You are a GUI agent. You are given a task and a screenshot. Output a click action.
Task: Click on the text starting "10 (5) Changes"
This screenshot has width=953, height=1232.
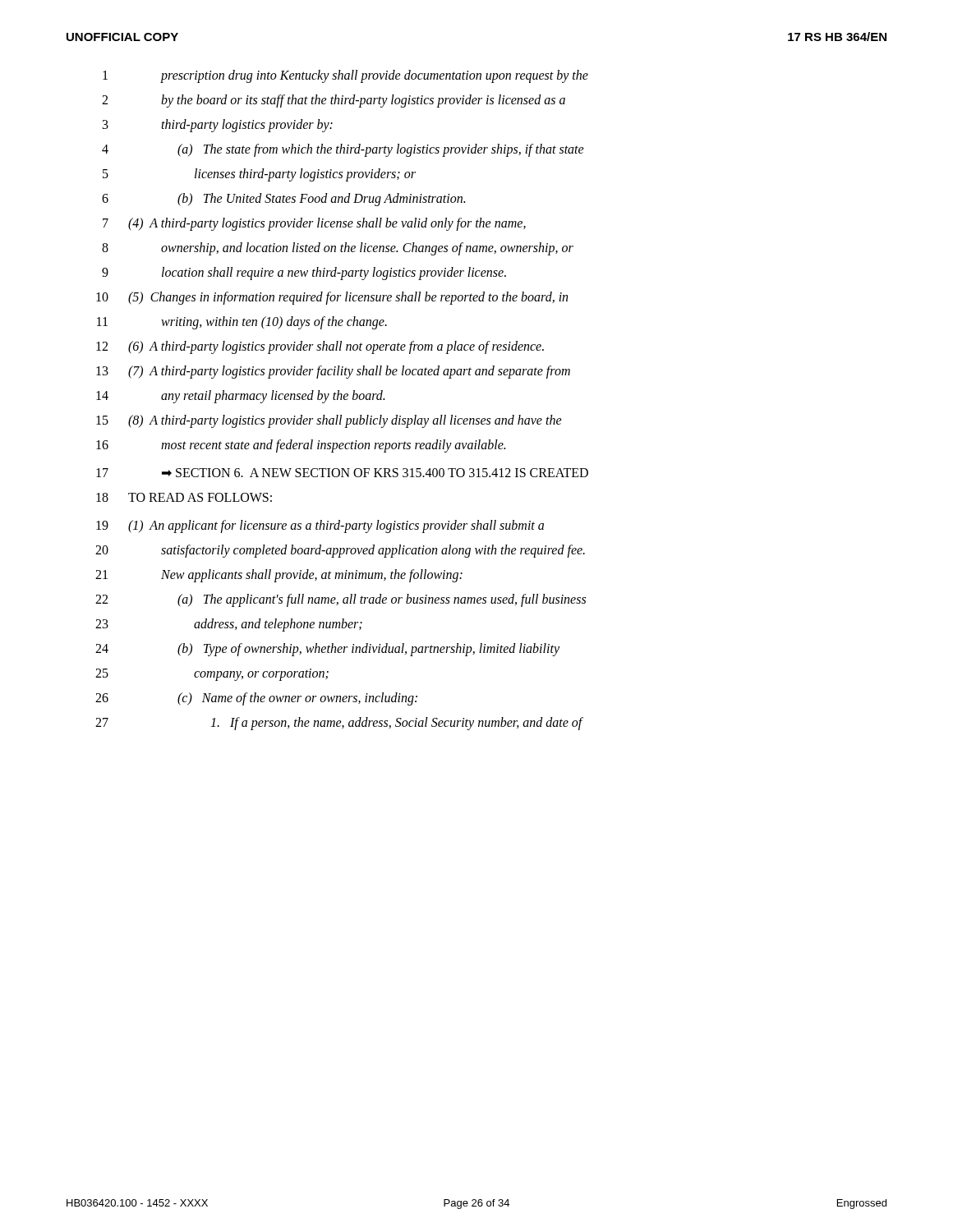click(x=476, y=298)
